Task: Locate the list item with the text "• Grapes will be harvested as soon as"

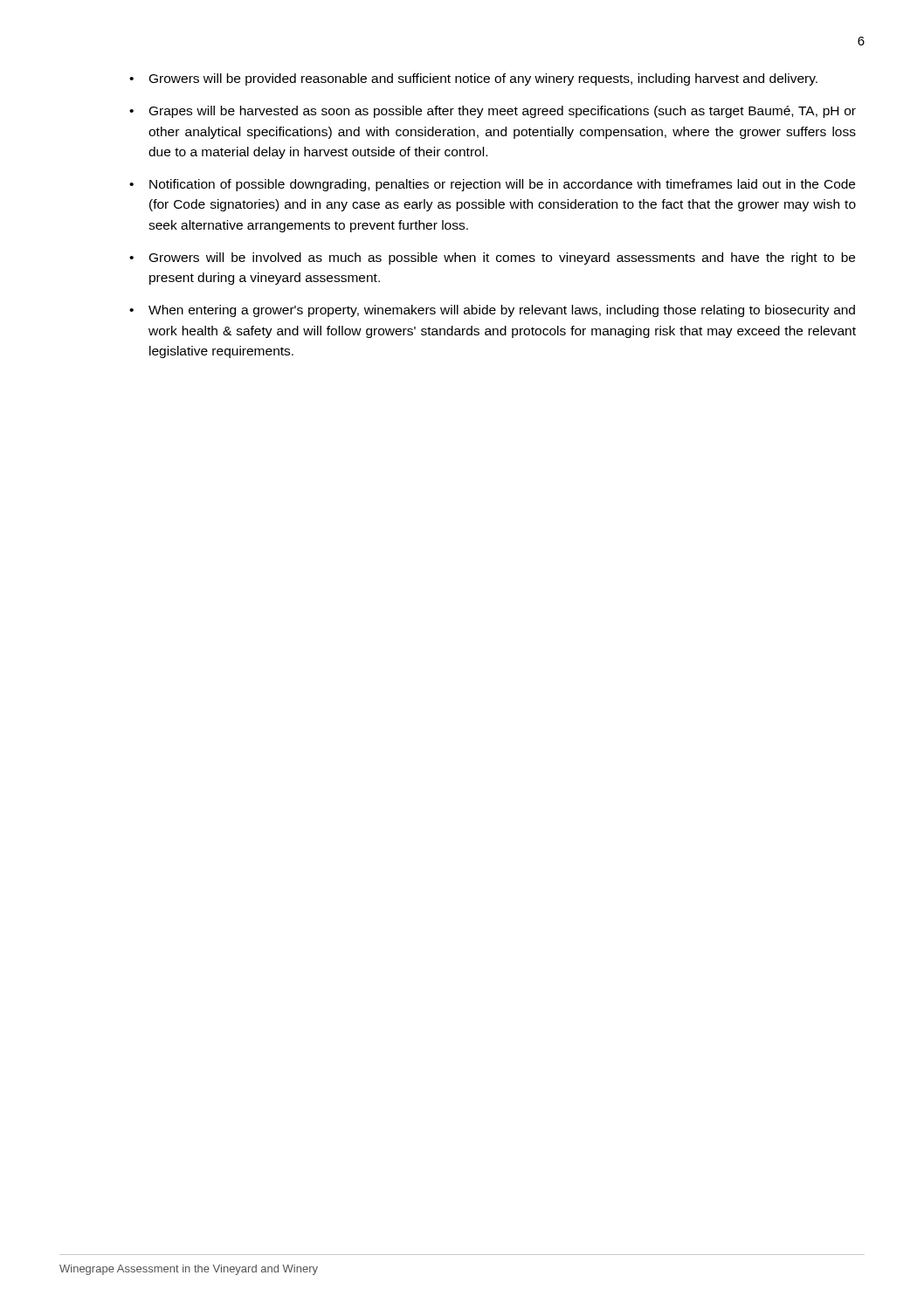Action: point(493,131)
